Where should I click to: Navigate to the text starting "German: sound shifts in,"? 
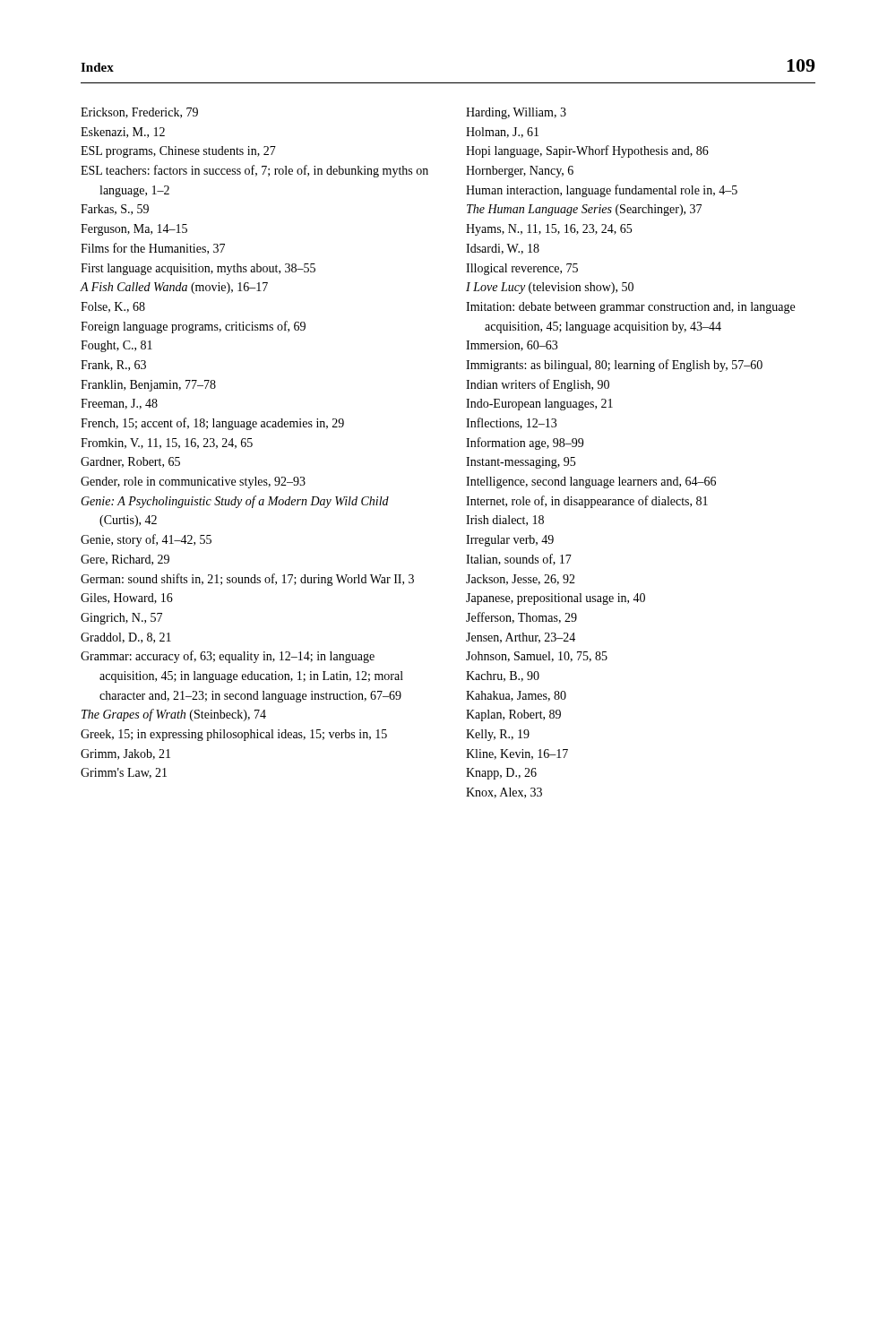click(x=248, y=579)
